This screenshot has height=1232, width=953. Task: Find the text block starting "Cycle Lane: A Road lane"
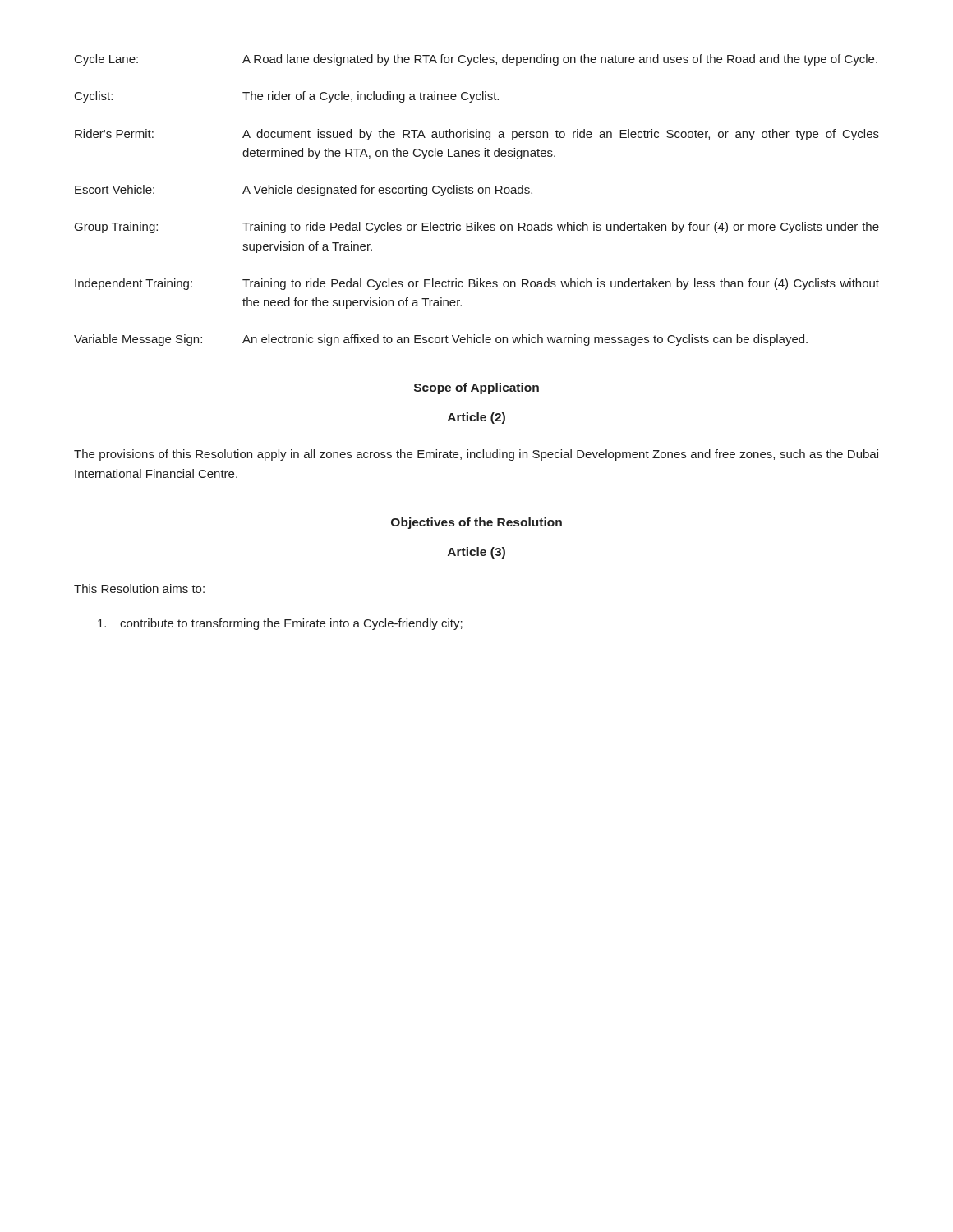(x=476, y=59)
